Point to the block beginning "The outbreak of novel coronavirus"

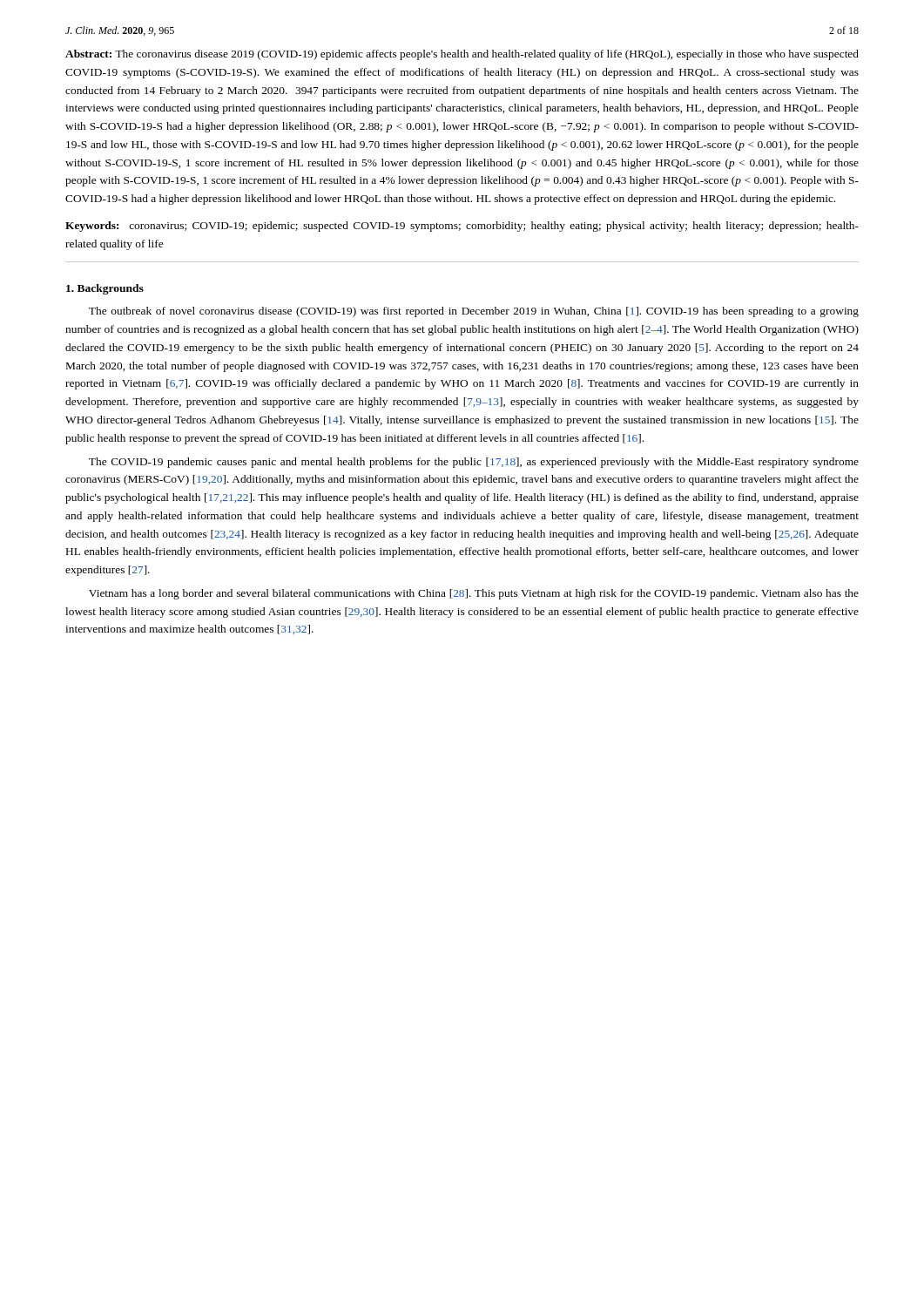pos(462,471)
